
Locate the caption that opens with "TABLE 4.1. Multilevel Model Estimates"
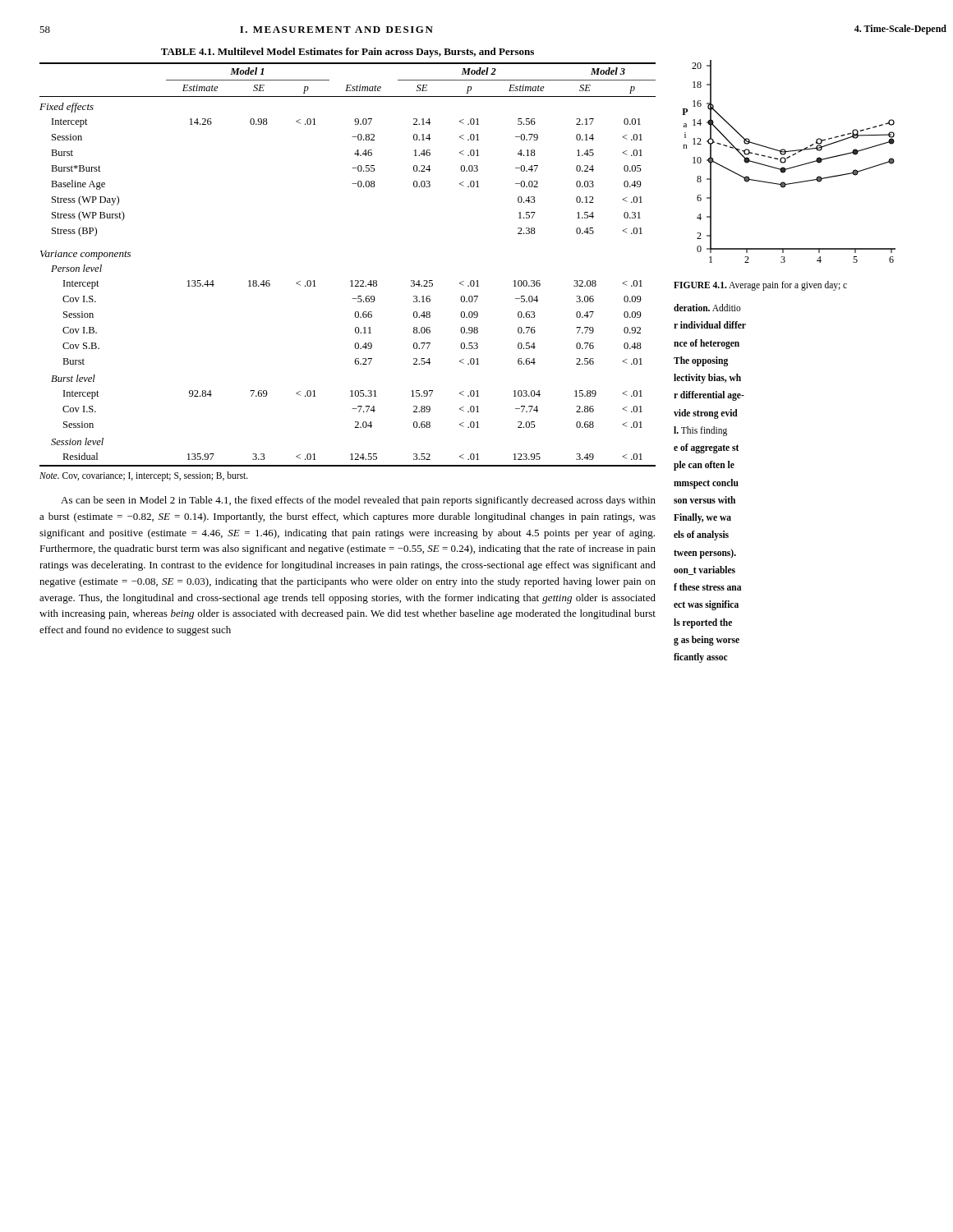[348, 51]
